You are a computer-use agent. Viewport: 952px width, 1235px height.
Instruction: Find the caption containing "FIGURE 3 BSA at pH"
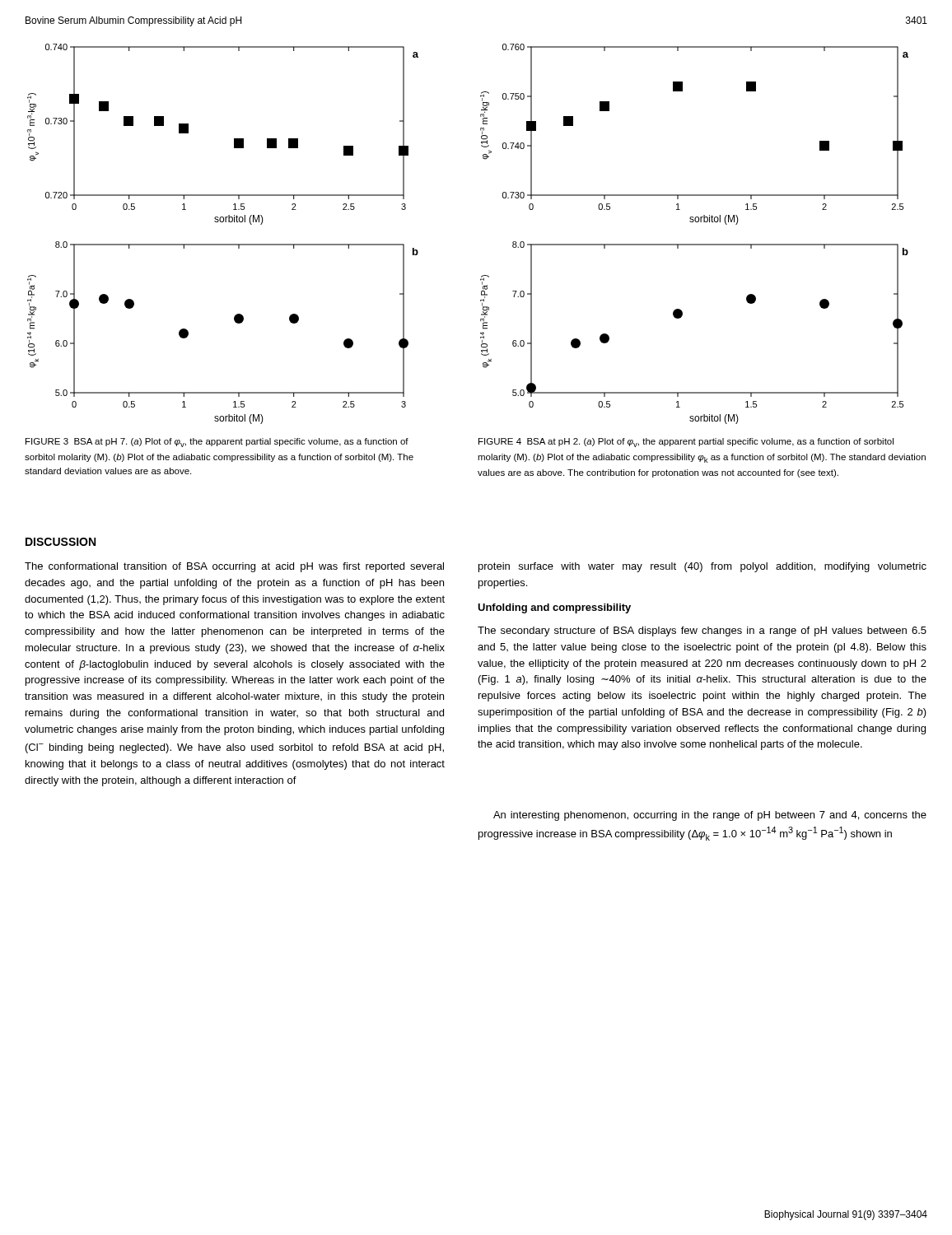pos(219,456)
